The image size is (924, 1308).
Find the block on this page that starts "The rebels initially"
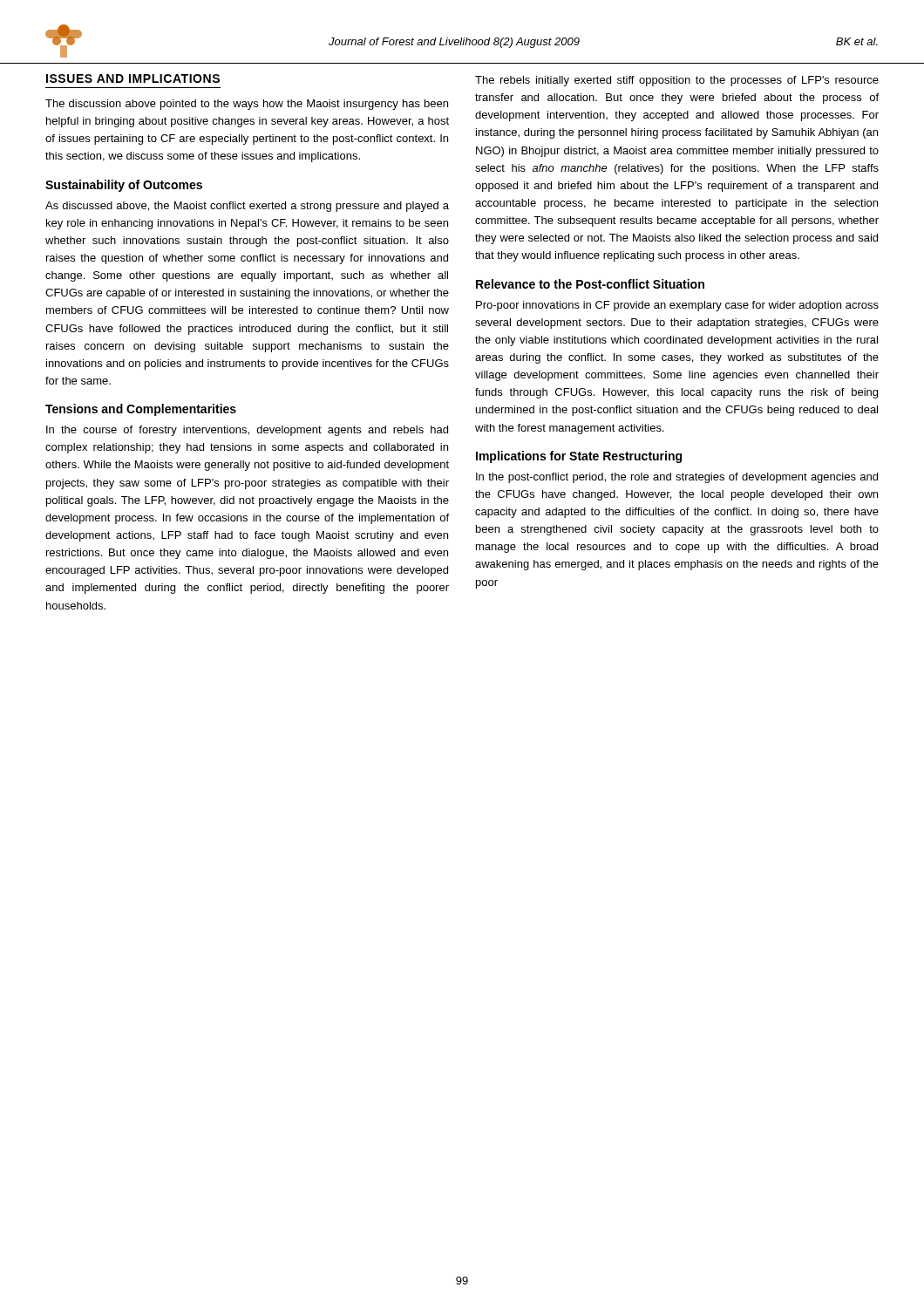click(x=677, y=168)
